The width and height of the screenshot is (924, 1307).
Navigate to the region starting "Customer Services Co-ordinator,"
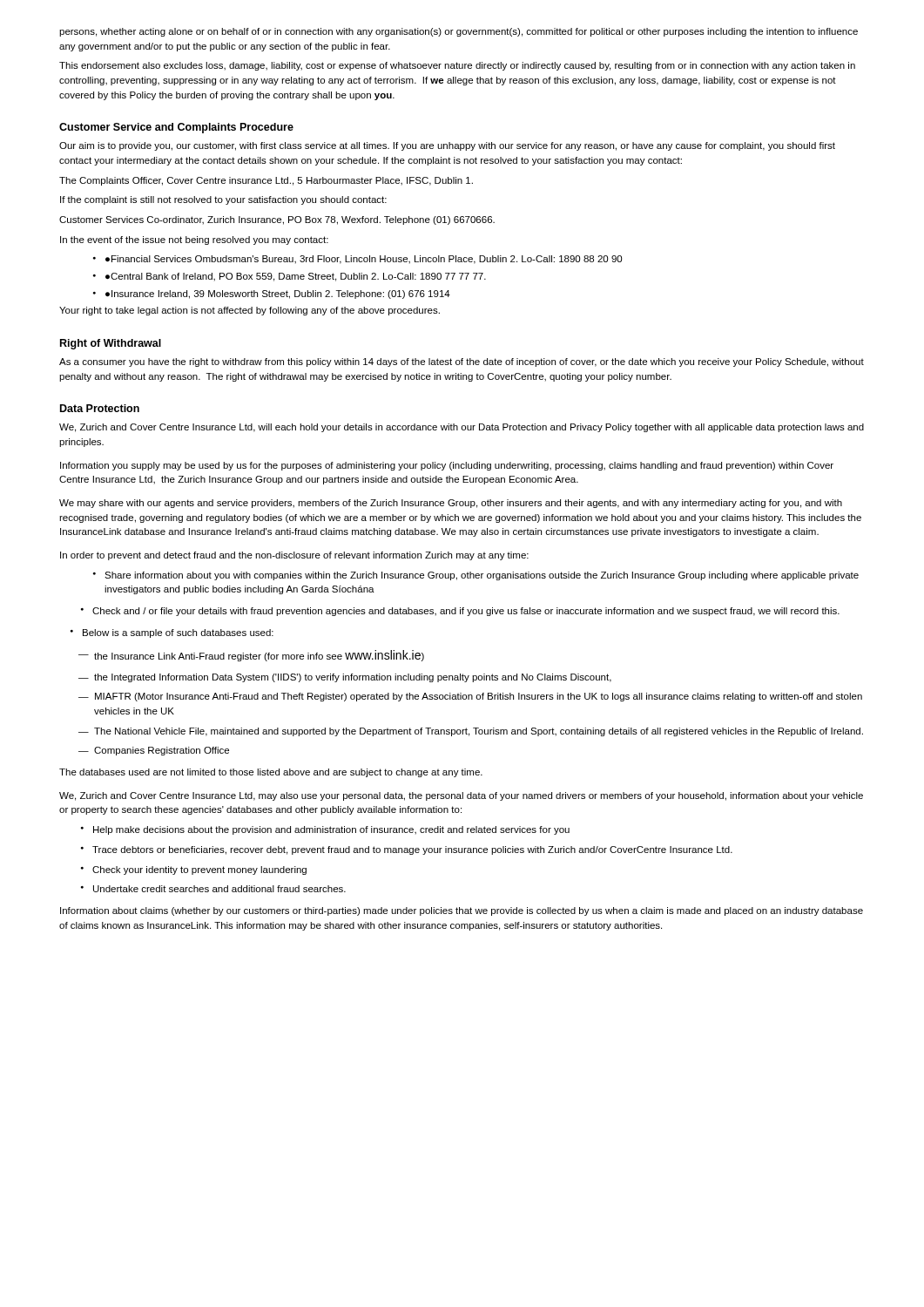pyautogui.click(x=277, y=220)
